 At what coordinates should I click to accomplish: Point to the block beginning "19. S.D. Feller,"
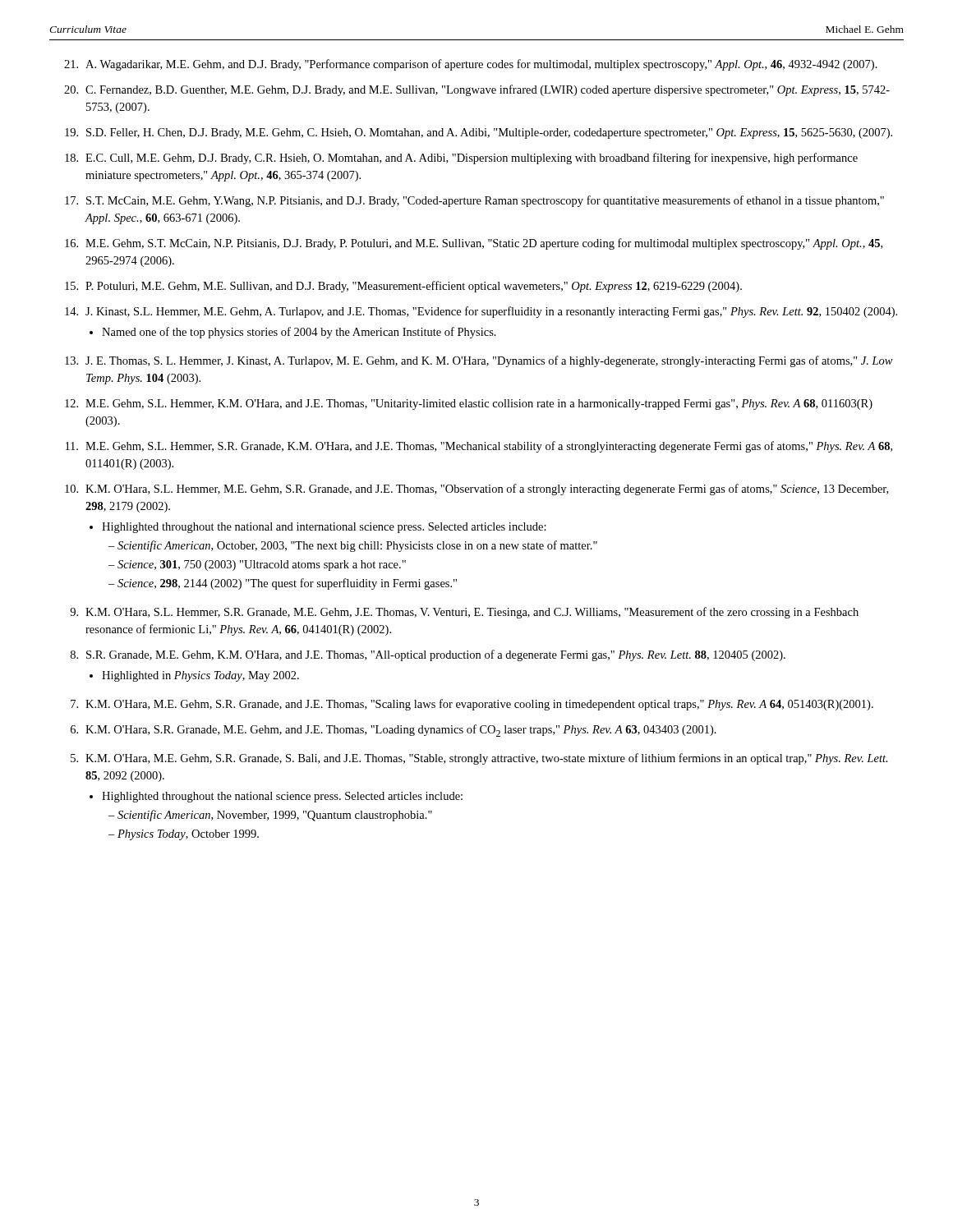[476, 133]
